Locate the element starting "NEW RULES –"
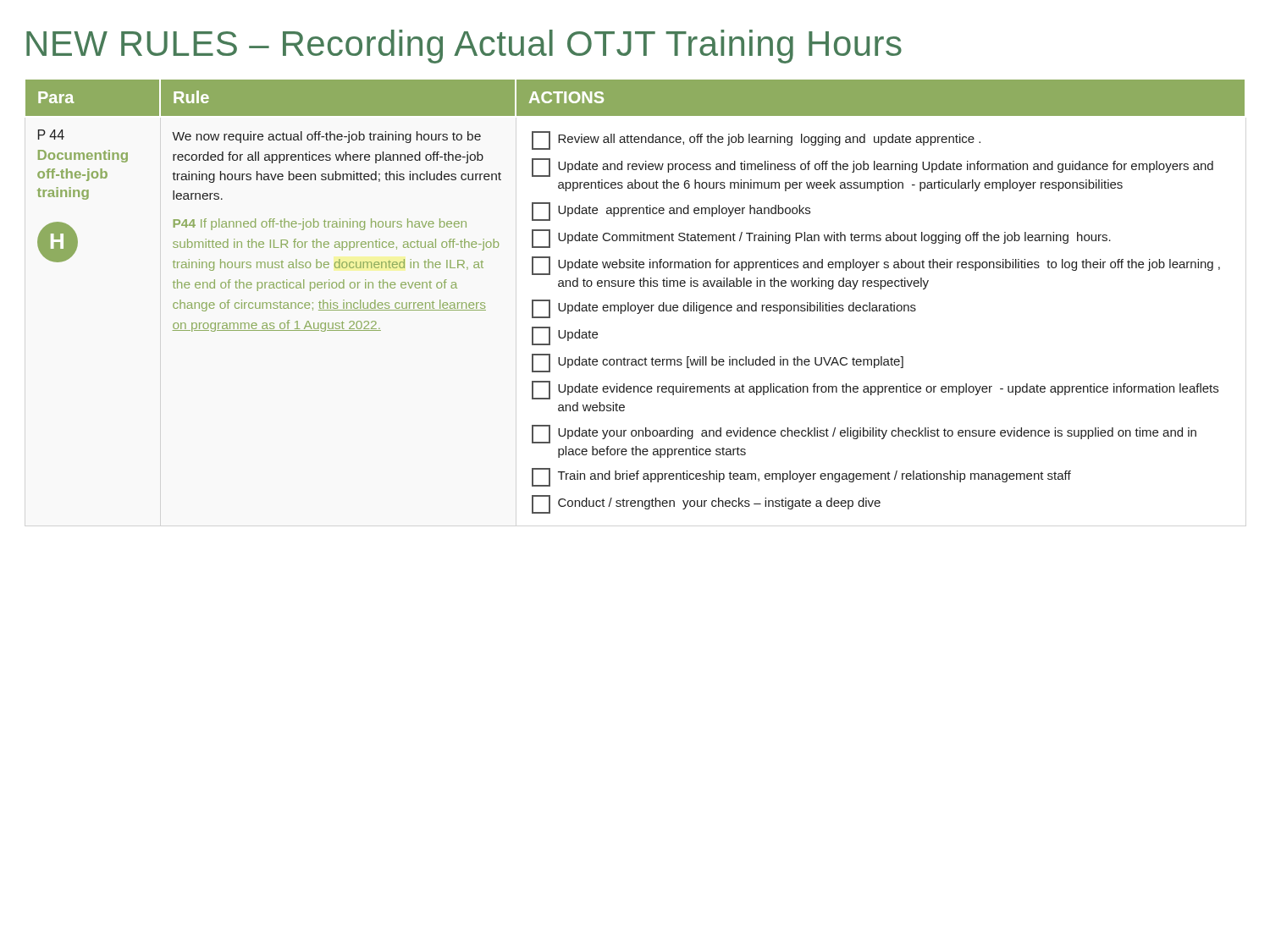This screenshot has height=952, width=1270. coord(635,47)
